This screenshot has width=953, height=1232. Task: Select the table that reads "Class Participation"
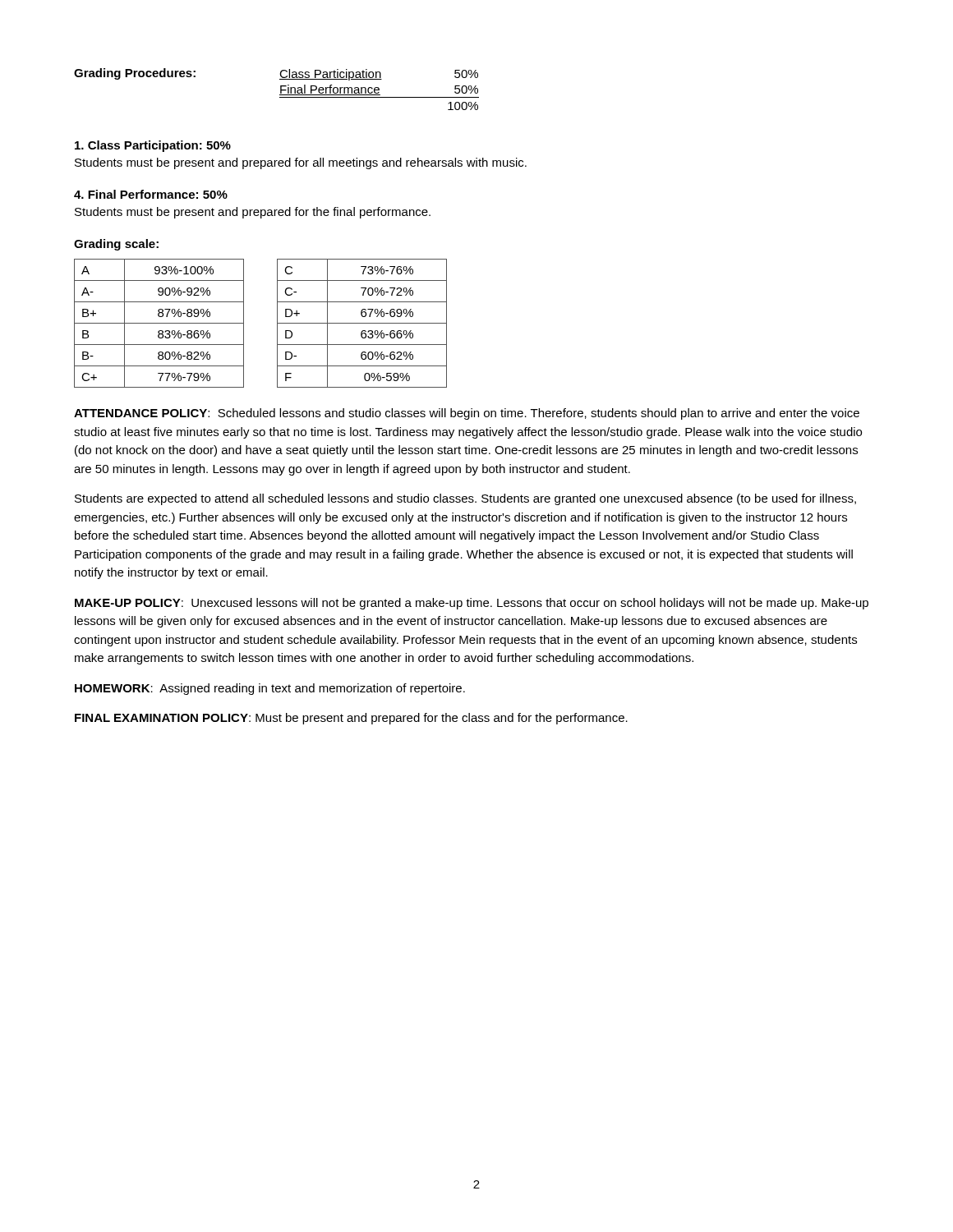(363, 90)
